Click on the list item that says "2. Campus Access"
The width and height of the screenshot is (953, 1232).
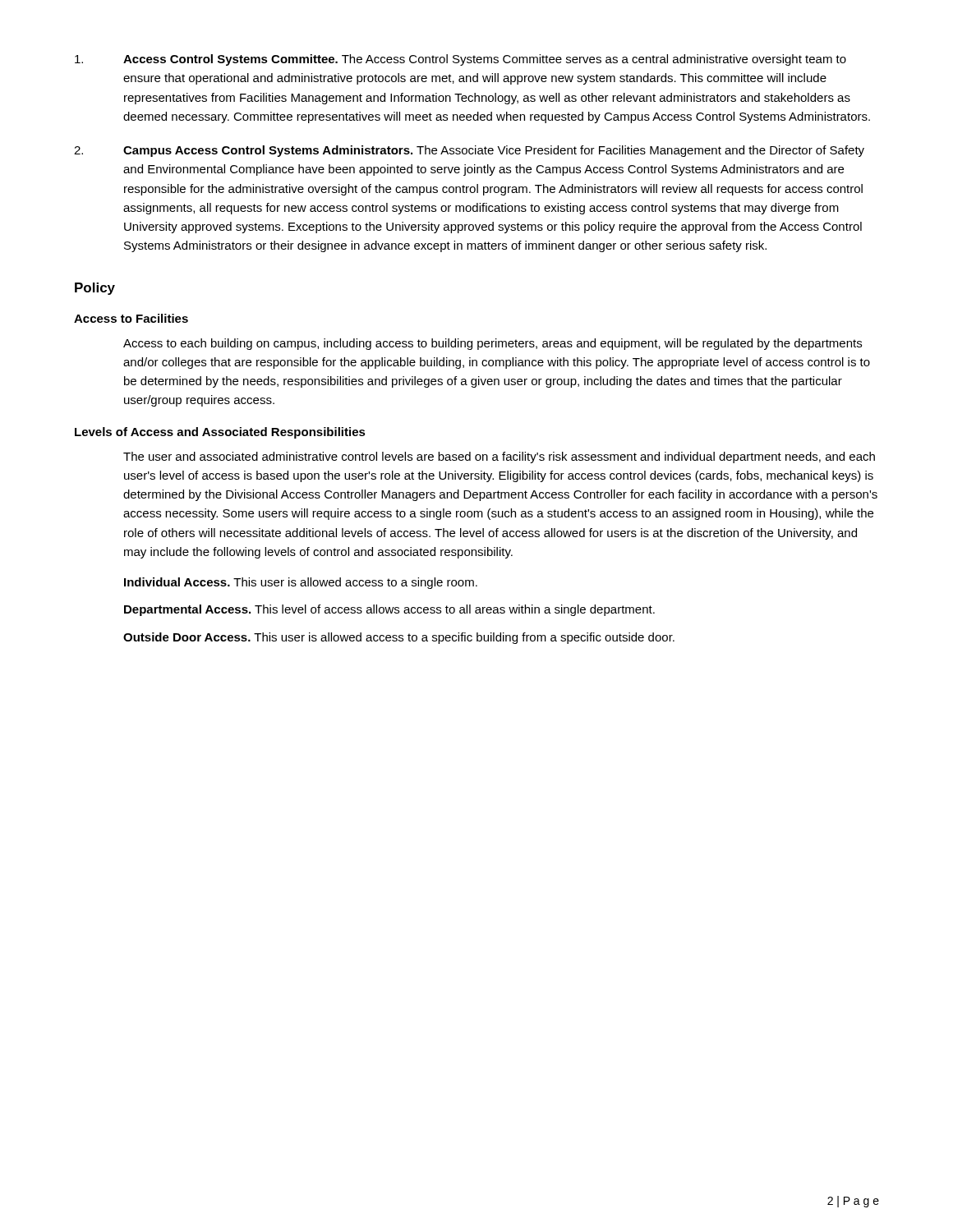[476, 198]
